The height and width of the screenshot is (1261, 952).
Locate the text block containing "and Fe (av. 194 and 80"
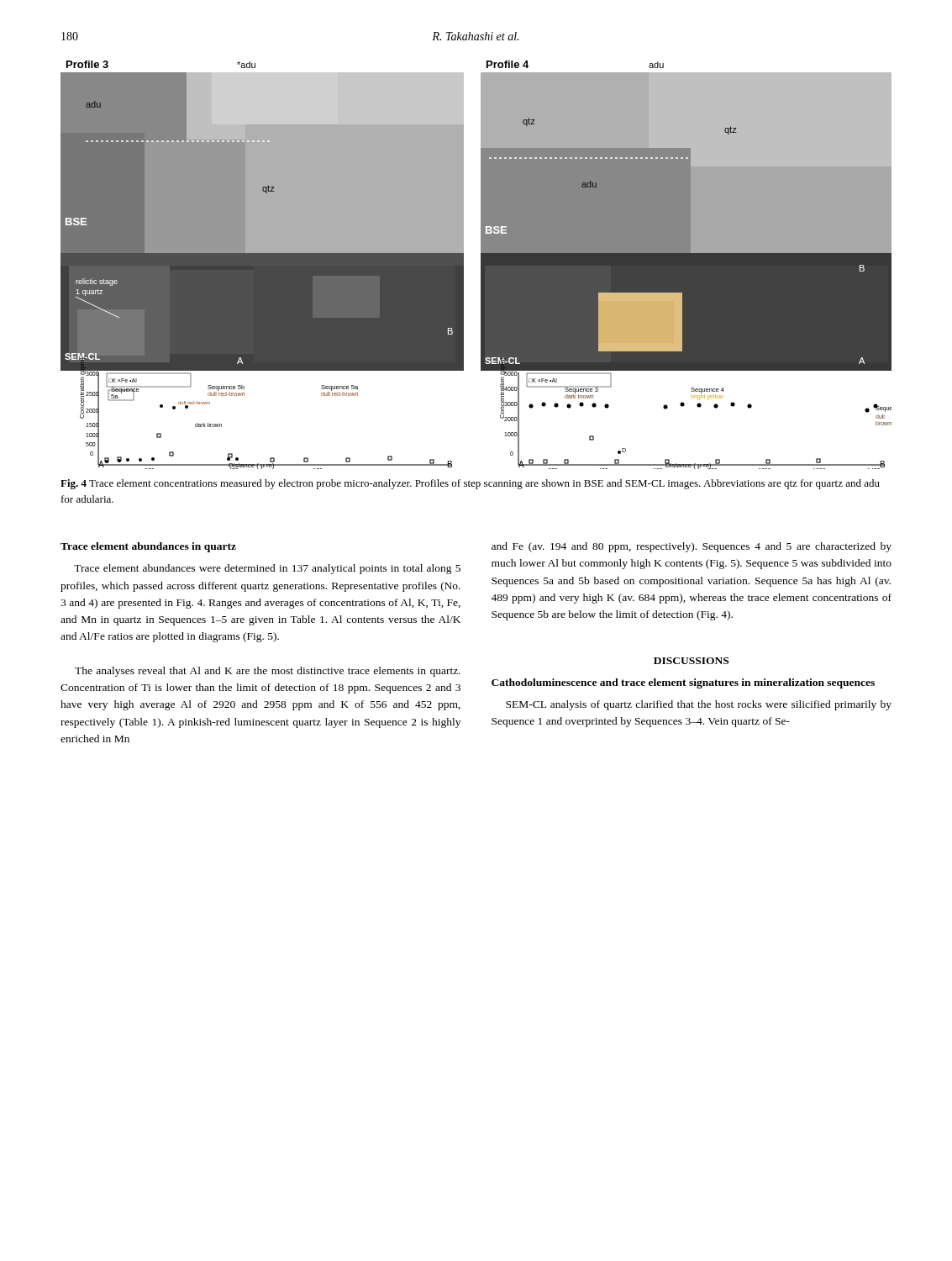(x=691, y=580)
